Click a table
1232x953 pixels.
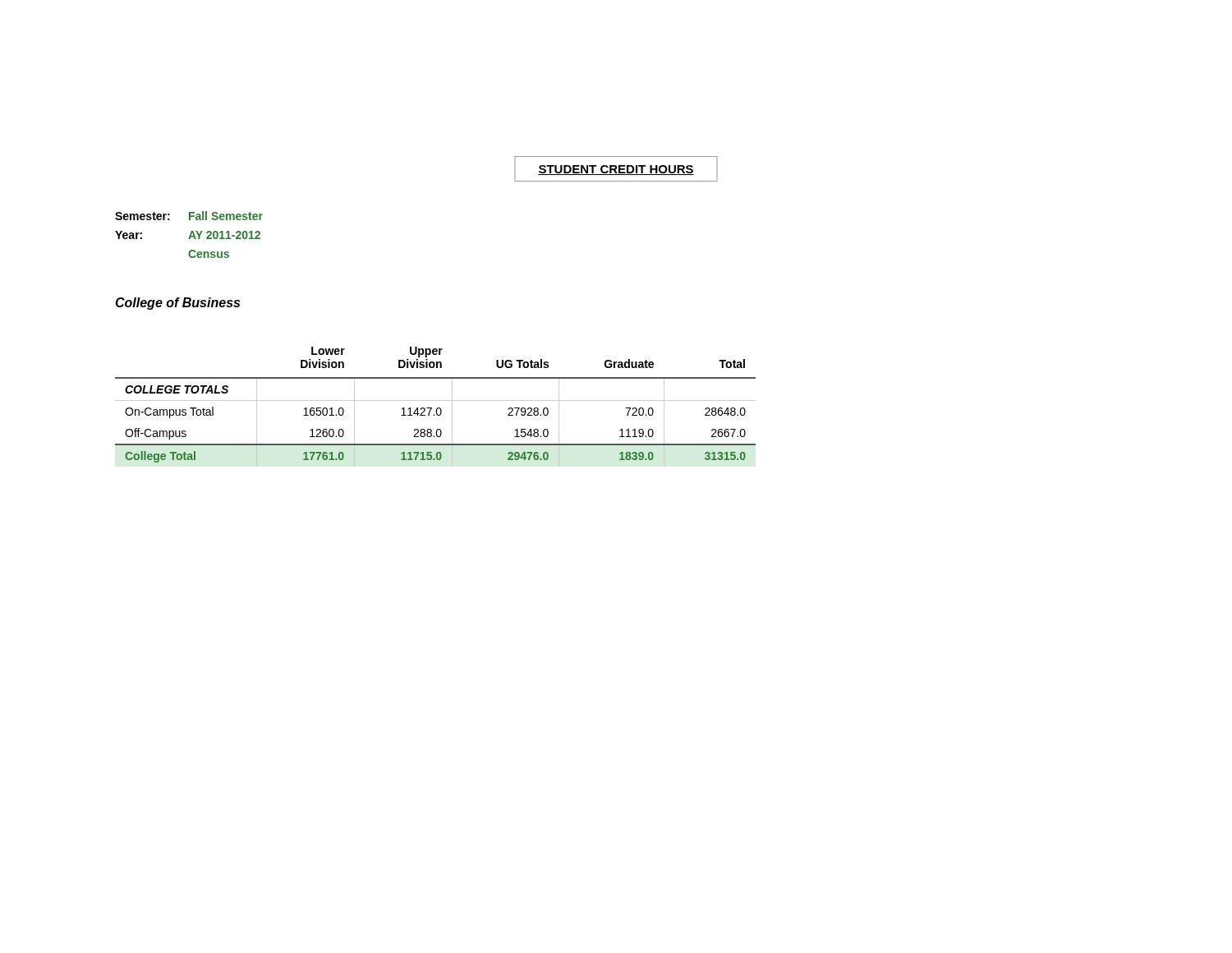(x=435, y=404)
